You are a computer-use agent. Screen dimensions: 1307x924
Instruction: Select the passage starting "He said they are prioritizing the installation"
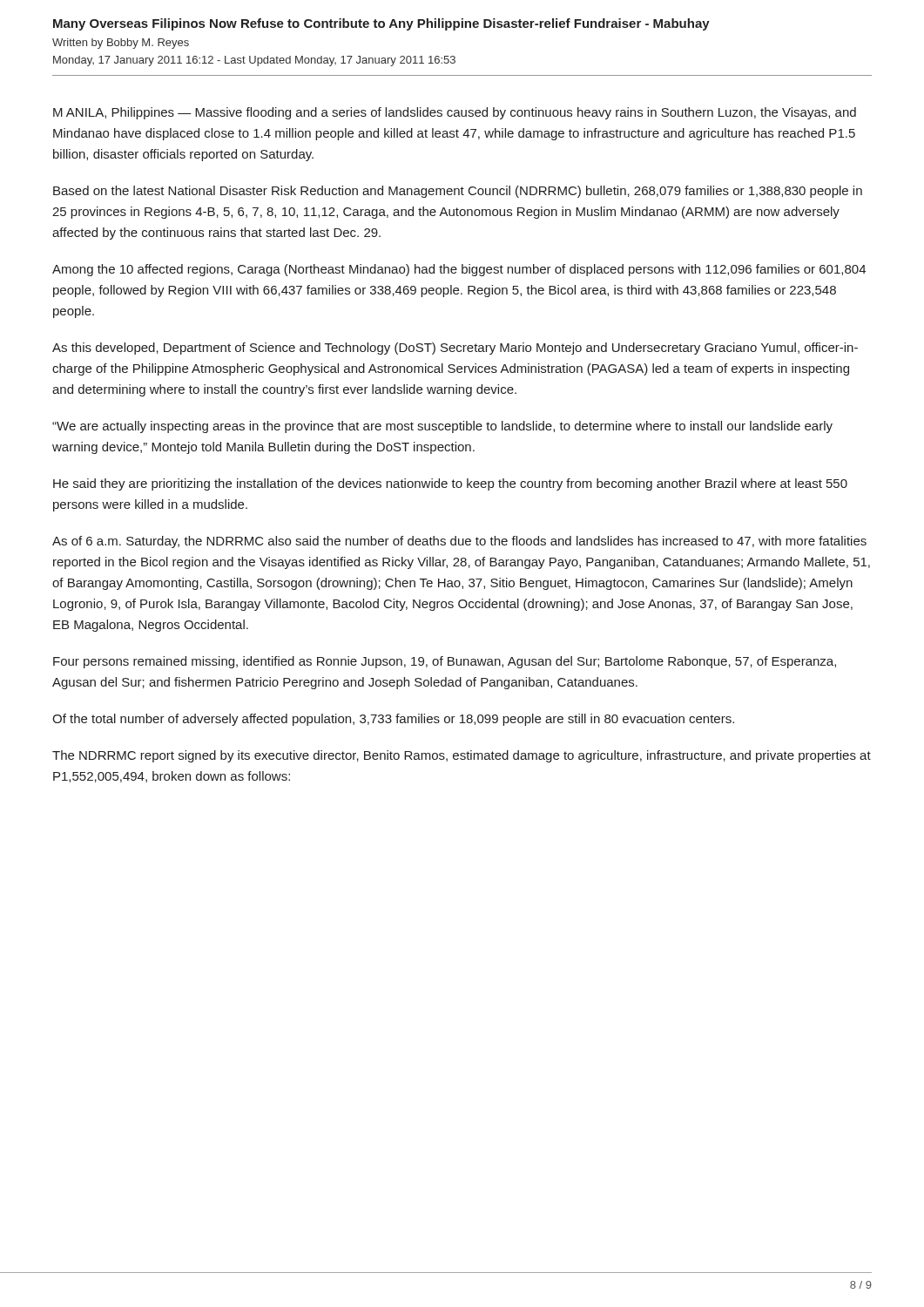click(450, 494)
